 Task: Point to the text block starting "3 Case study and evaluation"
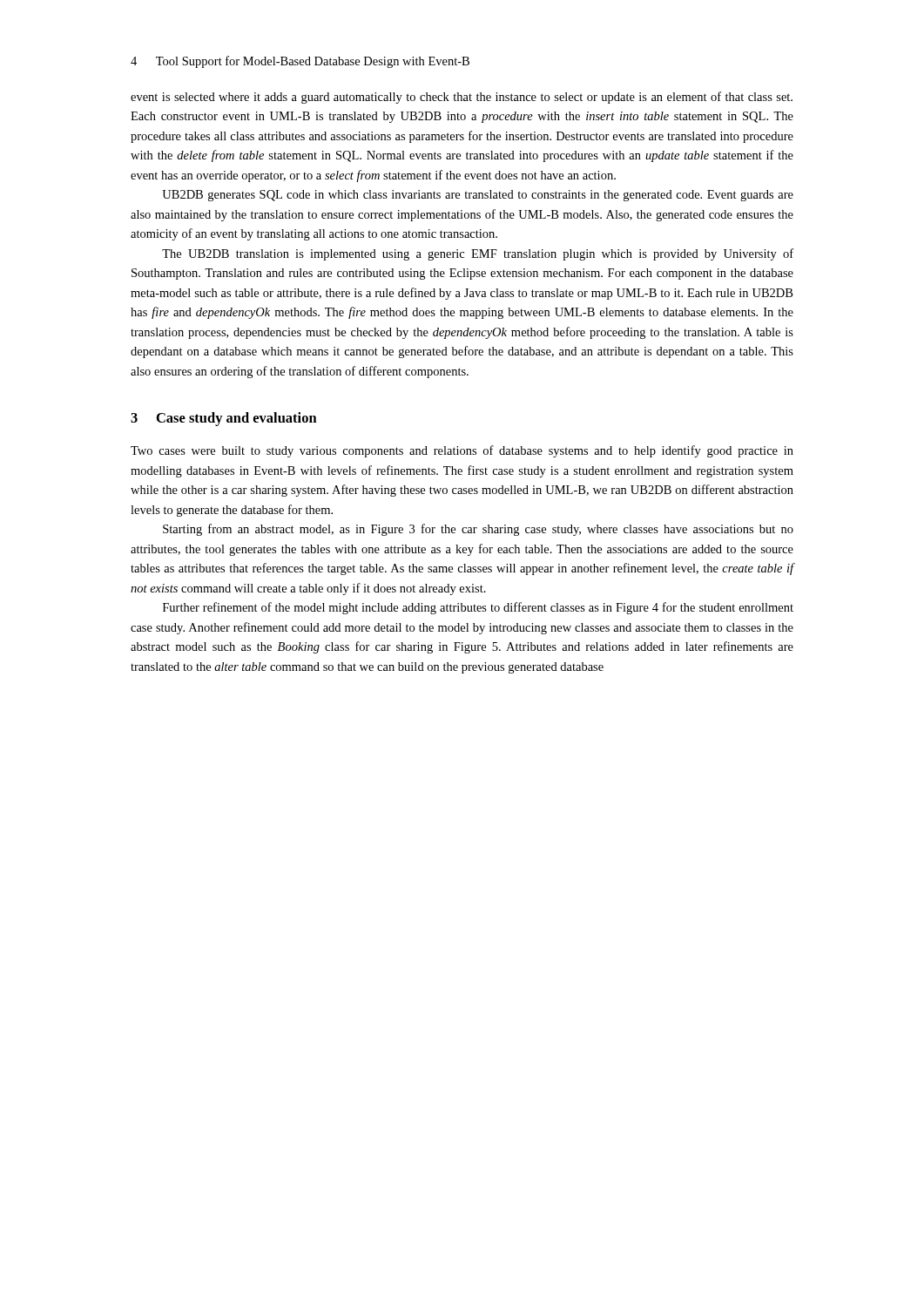click(224, 418)
